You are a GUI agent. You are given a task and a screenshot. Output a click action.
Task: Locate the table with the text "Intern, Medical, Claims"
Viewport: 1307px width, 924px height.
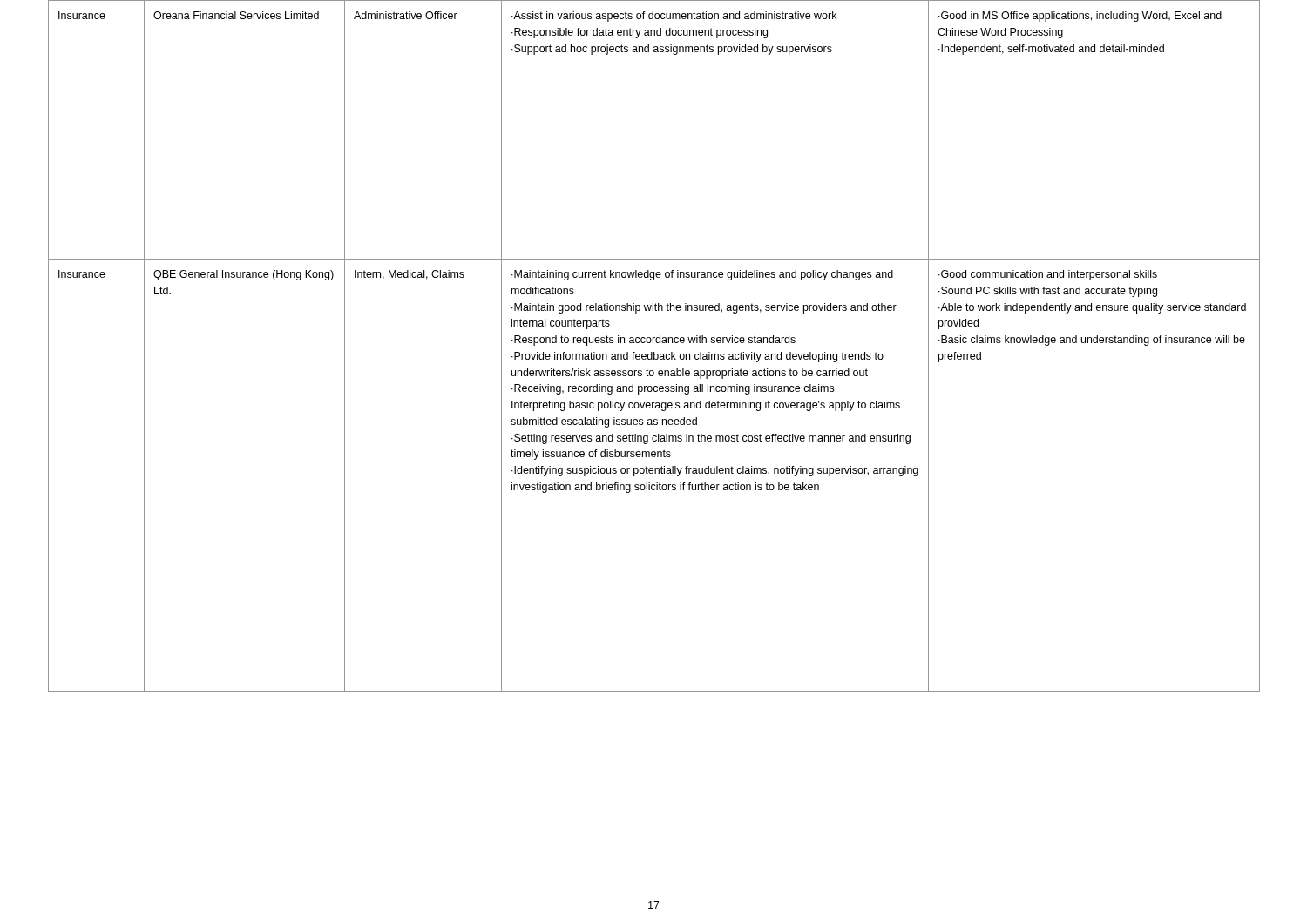pyautogui.click(x=654, y=346)
